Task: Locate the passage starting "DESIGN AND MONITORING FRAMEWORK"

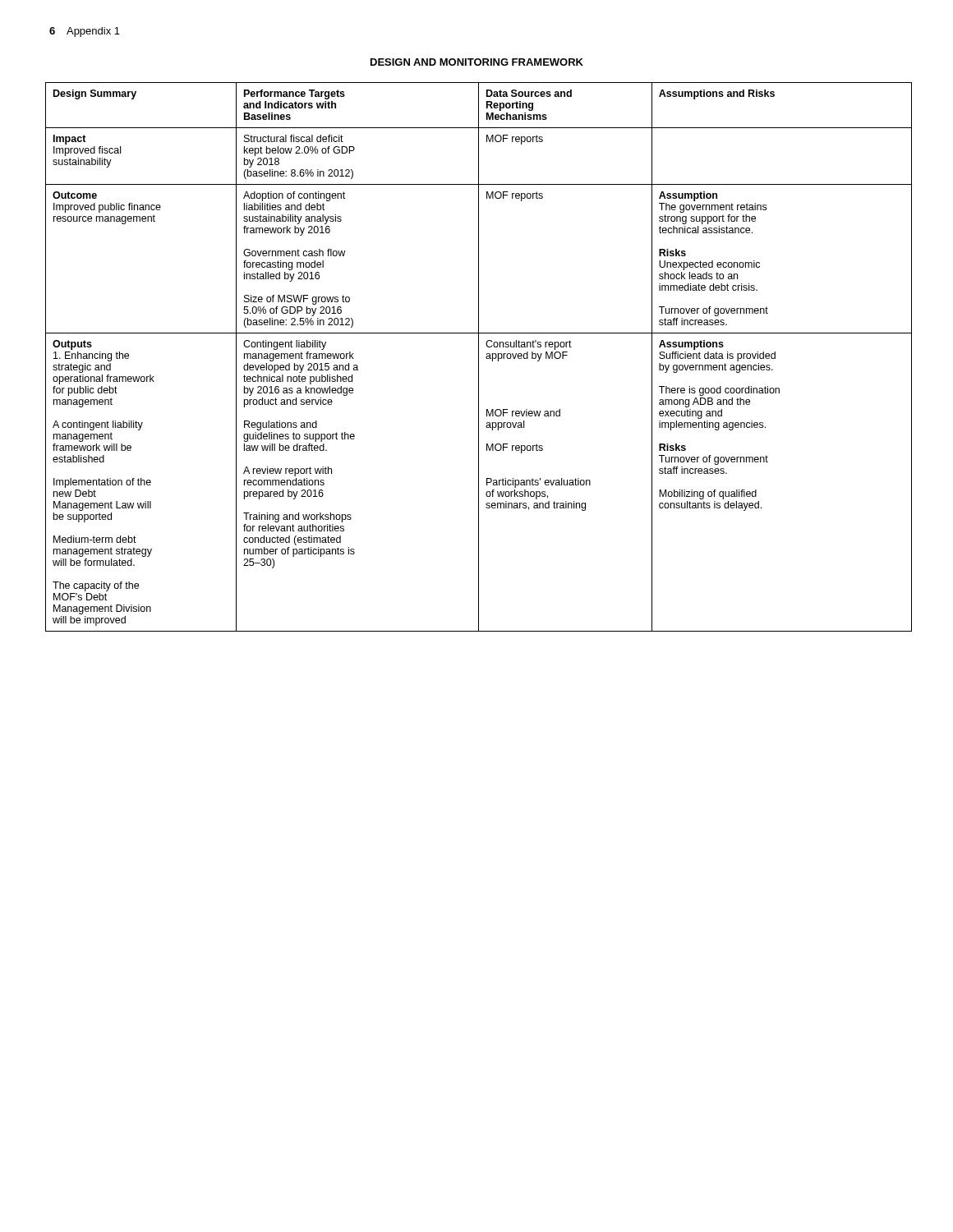Action: pyautogui.click(x=476, y=62)
